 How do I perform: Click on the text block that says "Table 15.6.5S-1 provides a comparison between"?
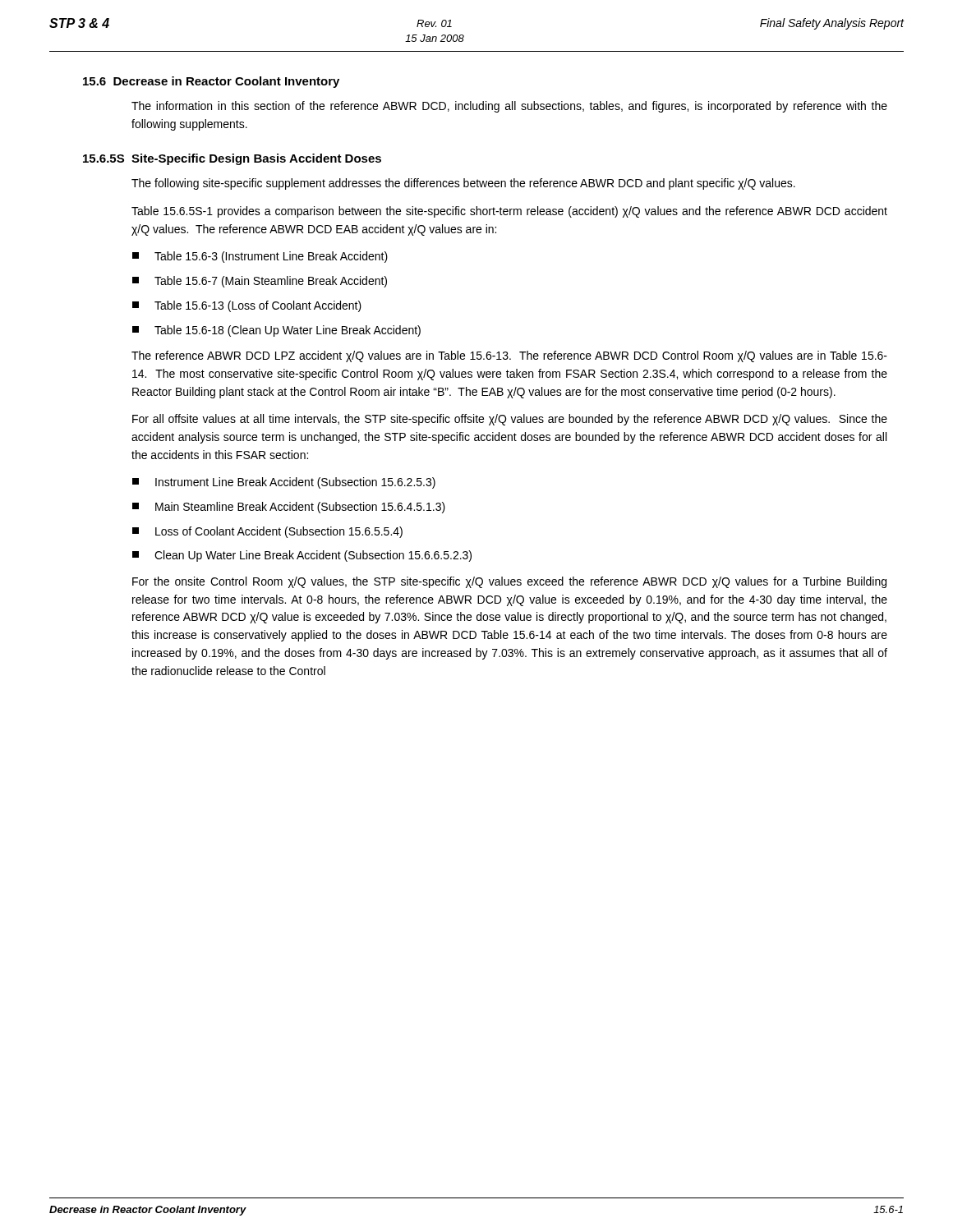509,220
